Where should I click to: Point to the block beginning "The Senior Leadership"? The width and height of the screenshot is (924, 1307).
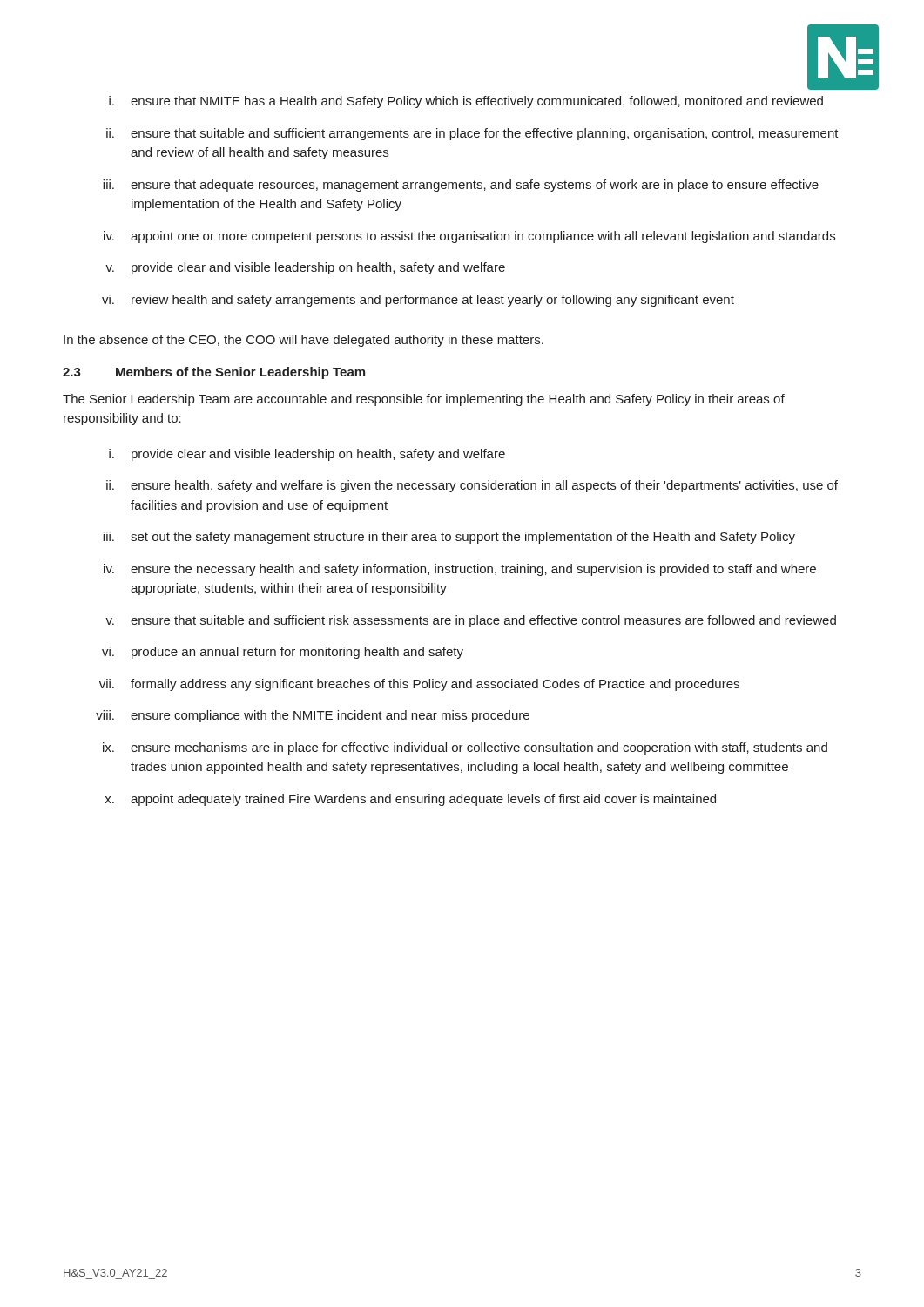(424, 408)
